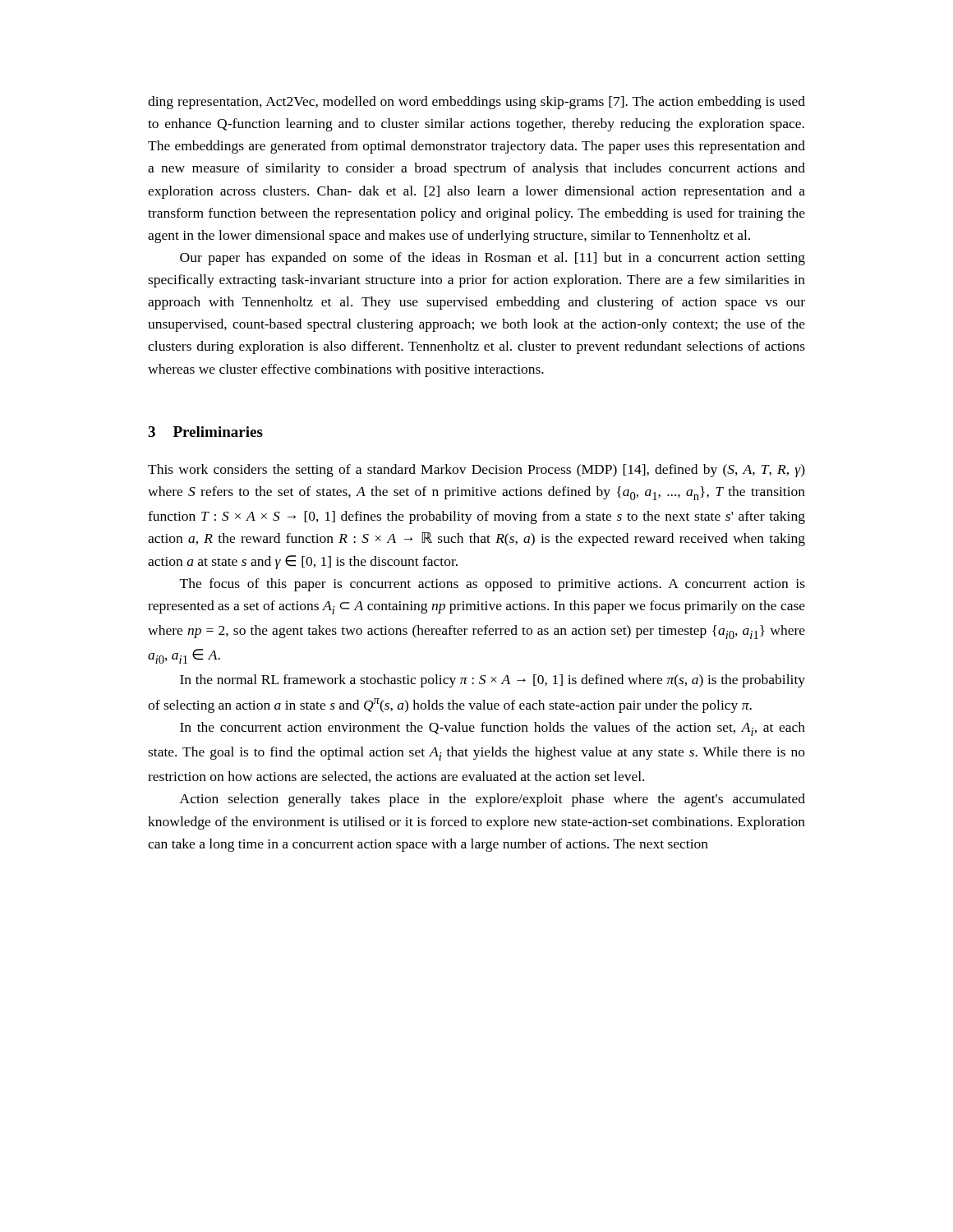Locate the block of text that opens with "In the concurrent"

pyautogui.click(x=476, y=752)
